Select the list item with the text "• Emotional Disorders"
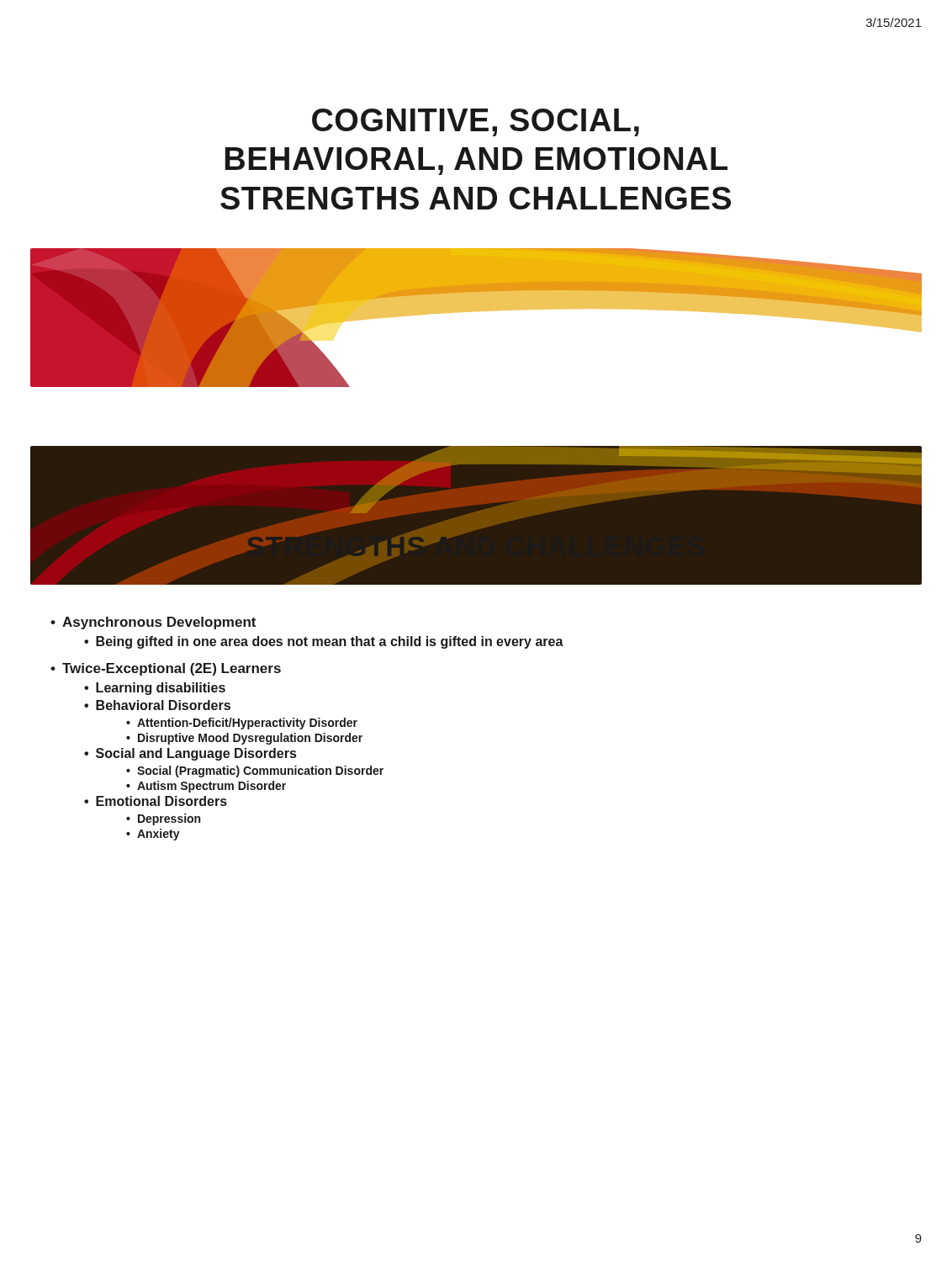The image size is (952, 1262). coord(156,802)
